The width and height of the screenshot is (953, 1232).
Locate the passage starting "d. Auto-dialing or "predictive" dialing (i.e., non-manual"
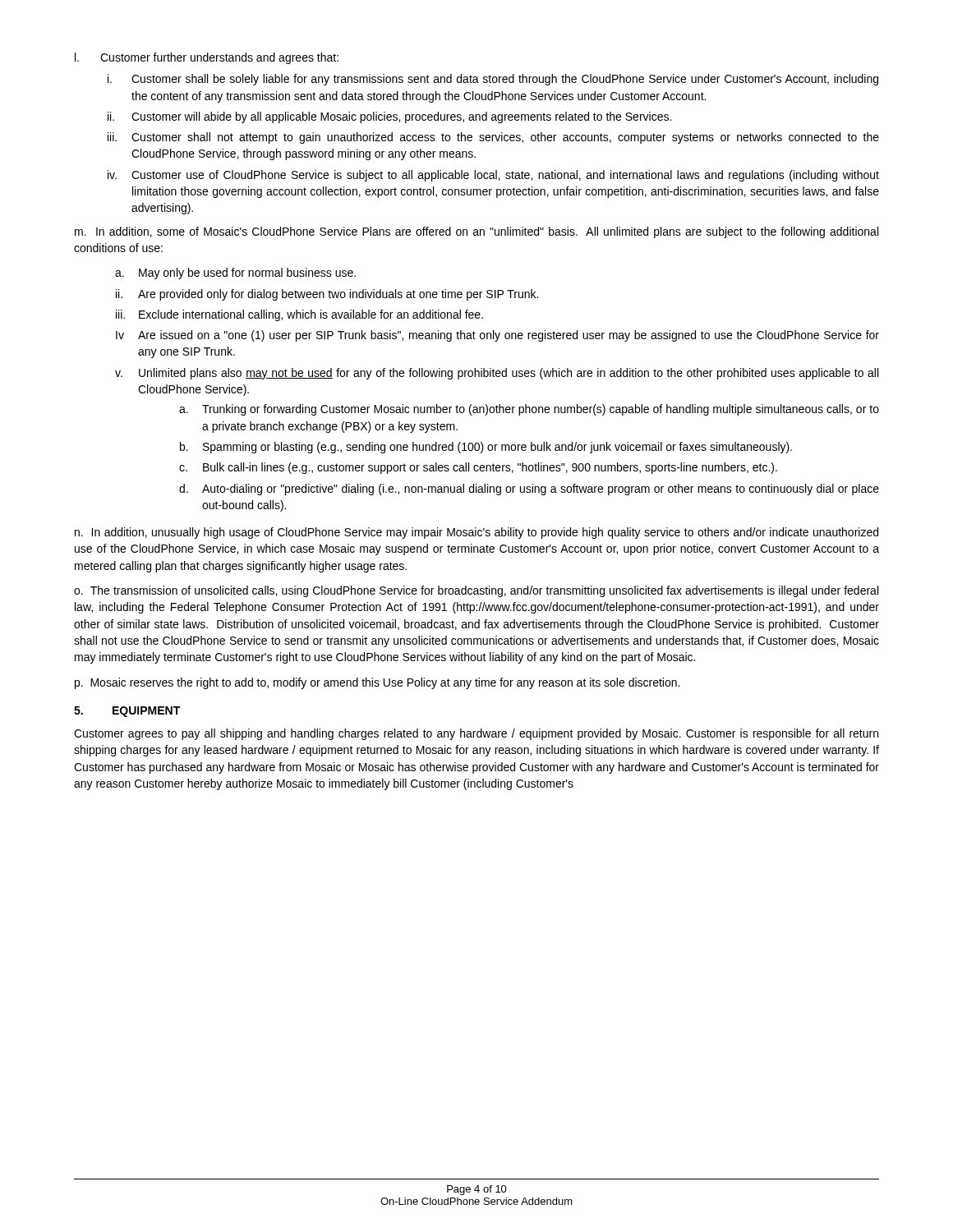[x=529, y=497]
